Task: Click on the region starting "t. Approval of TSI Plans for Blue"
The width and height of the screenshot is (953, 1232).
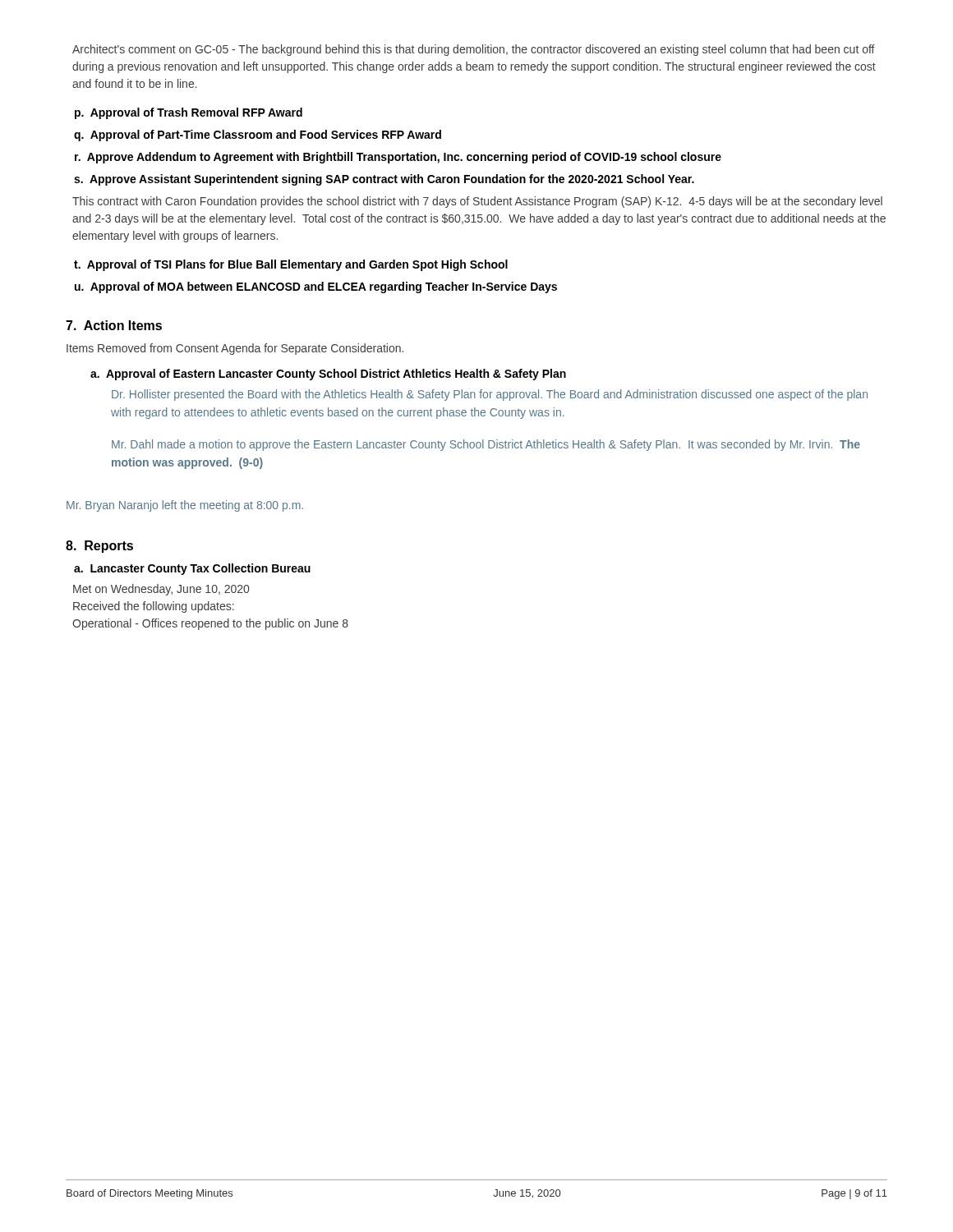Action: (291, 264)
